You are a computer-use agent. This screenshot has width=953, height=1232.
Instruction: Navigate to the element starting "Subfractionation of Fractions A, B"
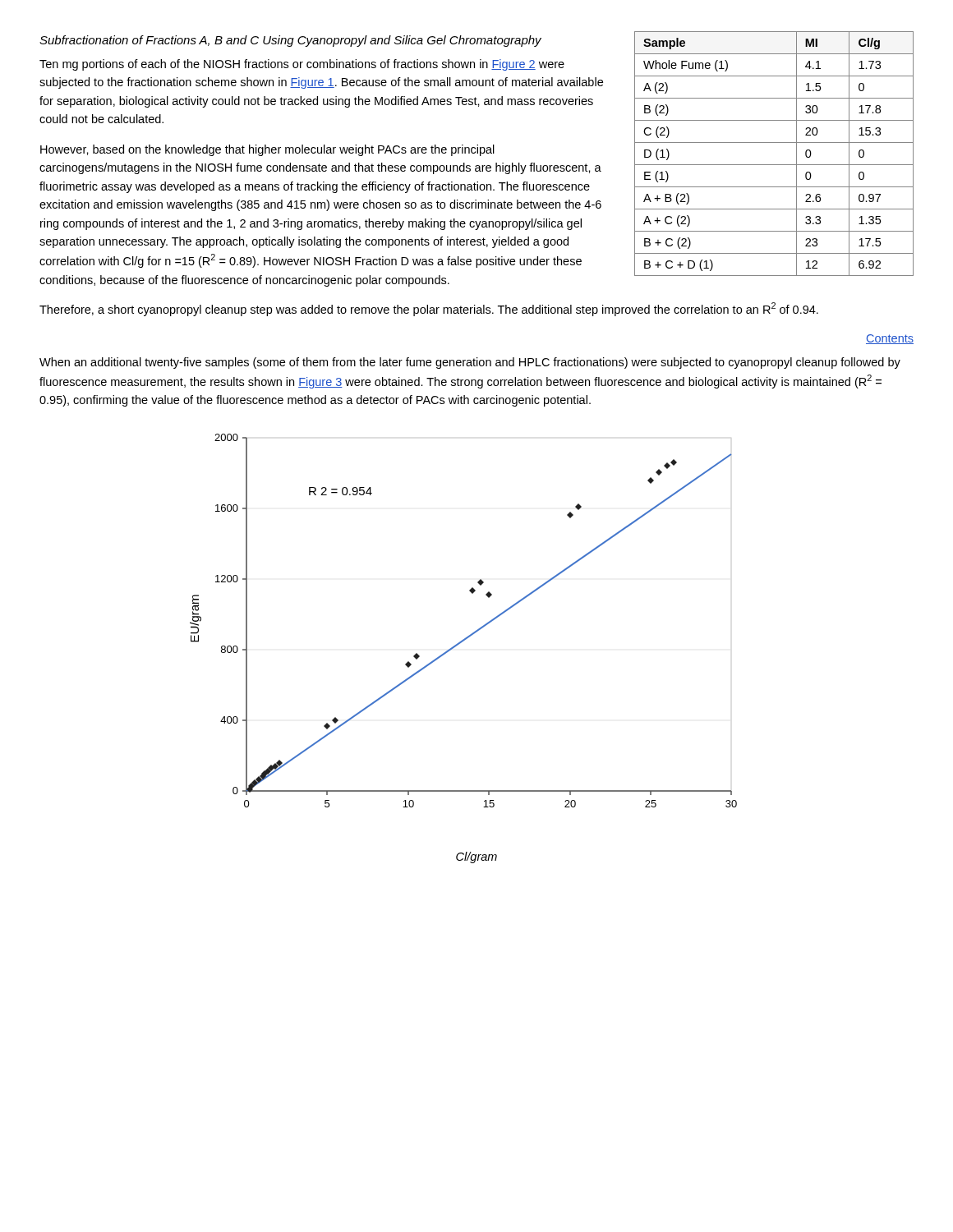point(290,40)
